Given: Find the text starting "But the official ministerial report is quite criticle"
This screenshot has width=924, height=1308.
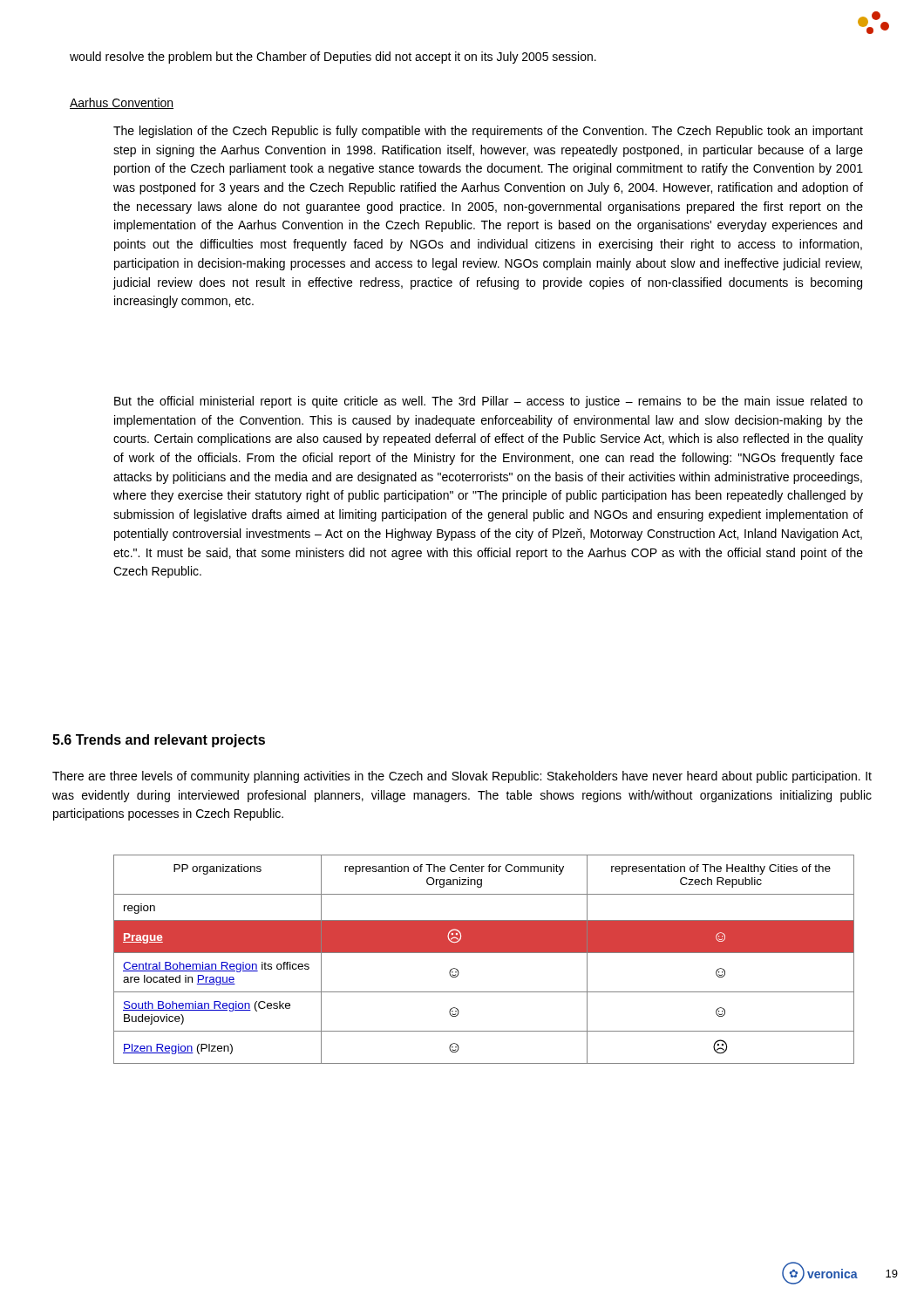Looking at the screenshot, I should point(488,486).
